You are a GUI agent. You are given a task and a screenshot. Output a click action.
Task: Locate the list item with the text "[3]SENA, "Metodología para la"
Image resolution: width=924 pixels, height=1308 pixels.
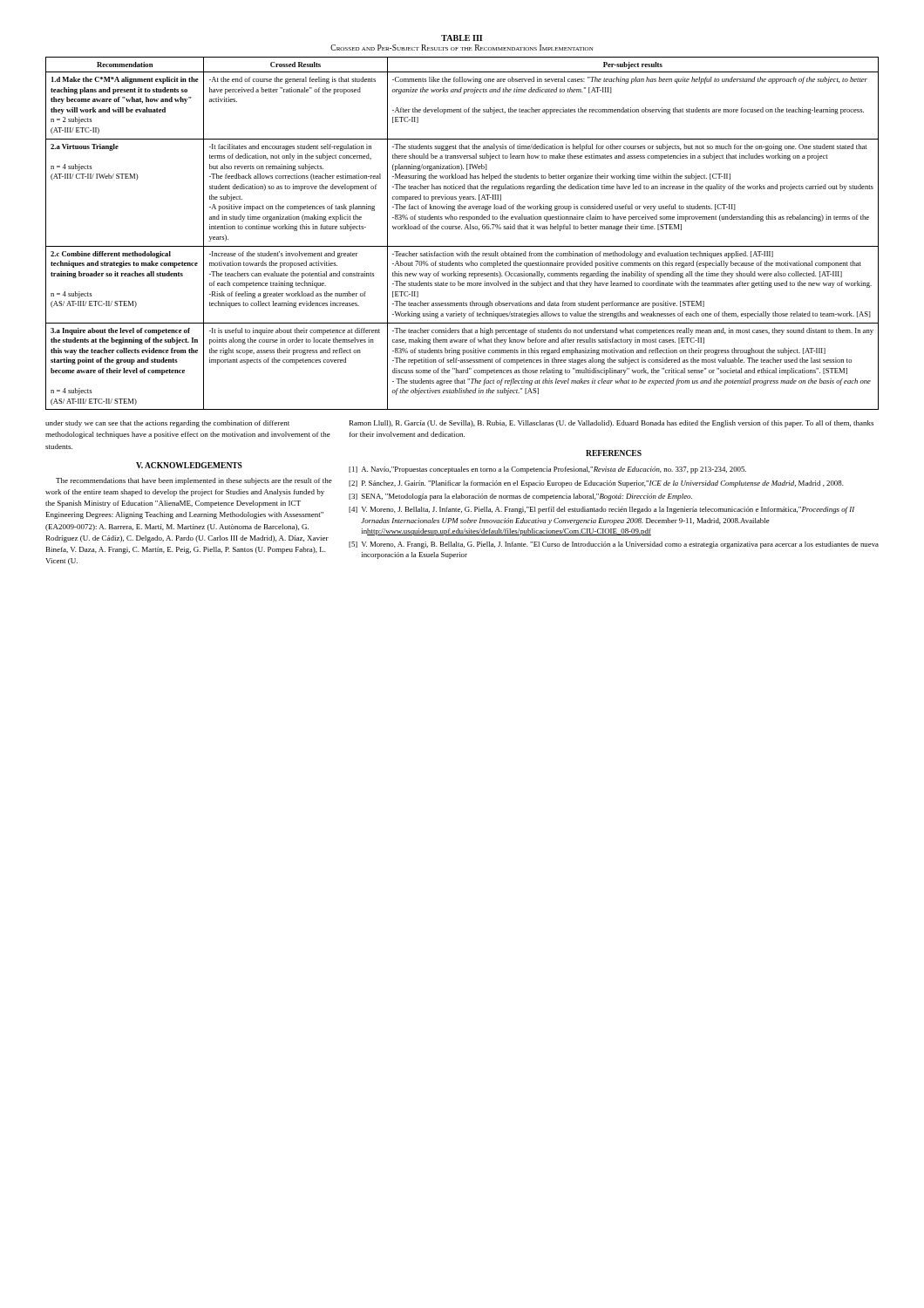pos(521,496)
